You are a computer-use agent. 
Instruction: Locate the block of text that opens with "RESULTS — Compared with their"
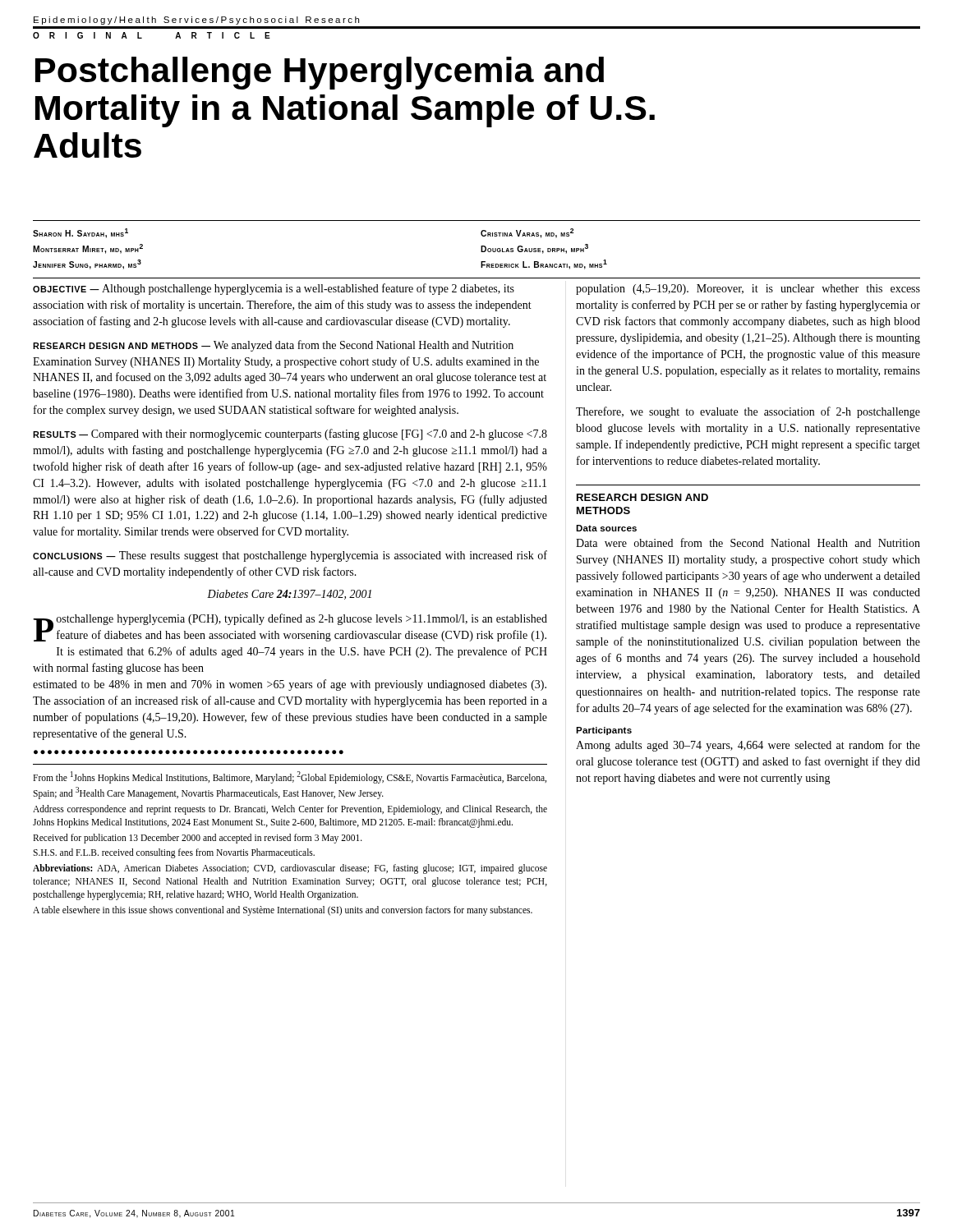[290, 483]
